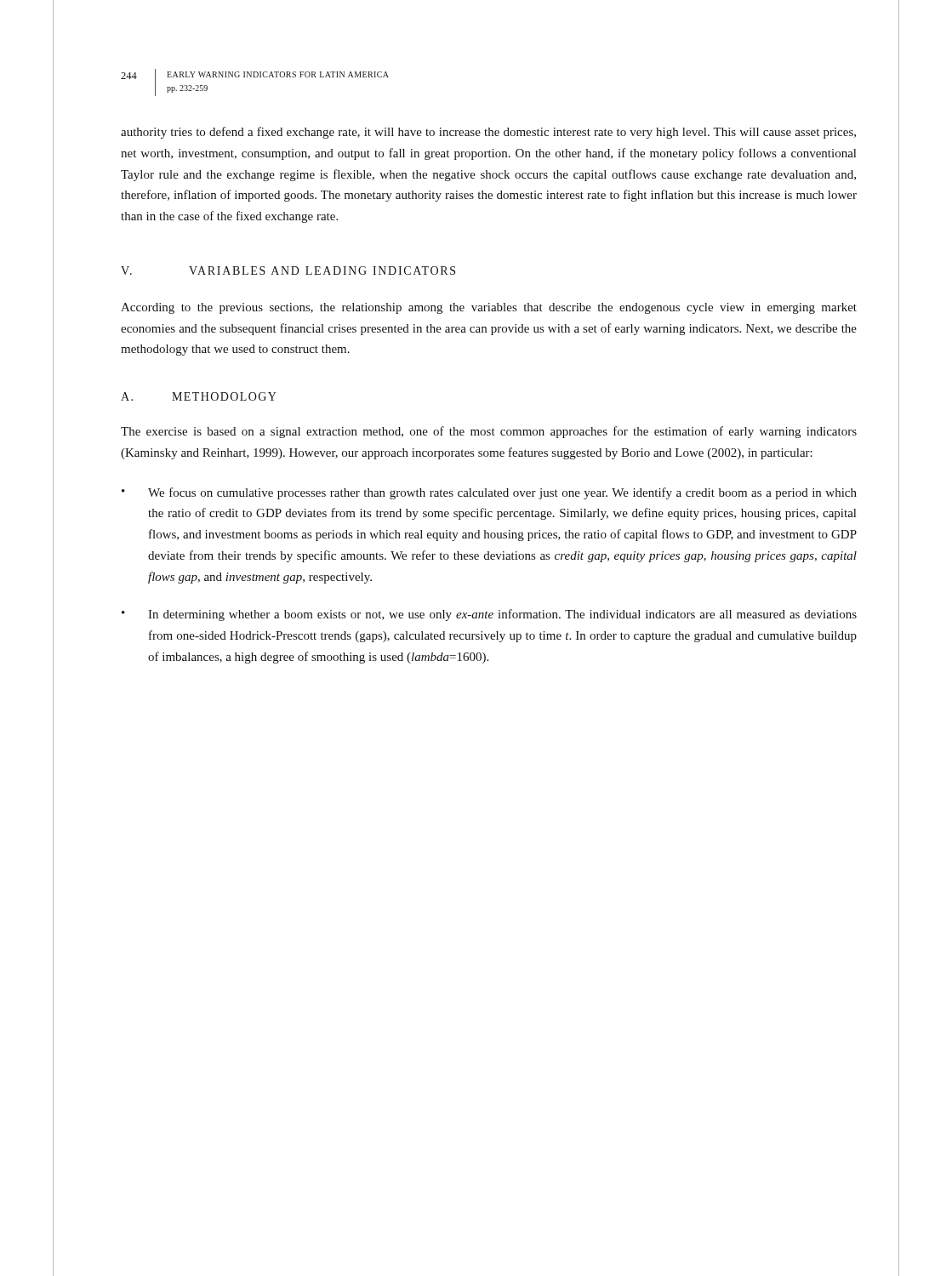Point to the text starting "According to the previous sections, the relationship"
Image resolution: width=952 pixels, height=1276 pixels.
tap(489, 328)
